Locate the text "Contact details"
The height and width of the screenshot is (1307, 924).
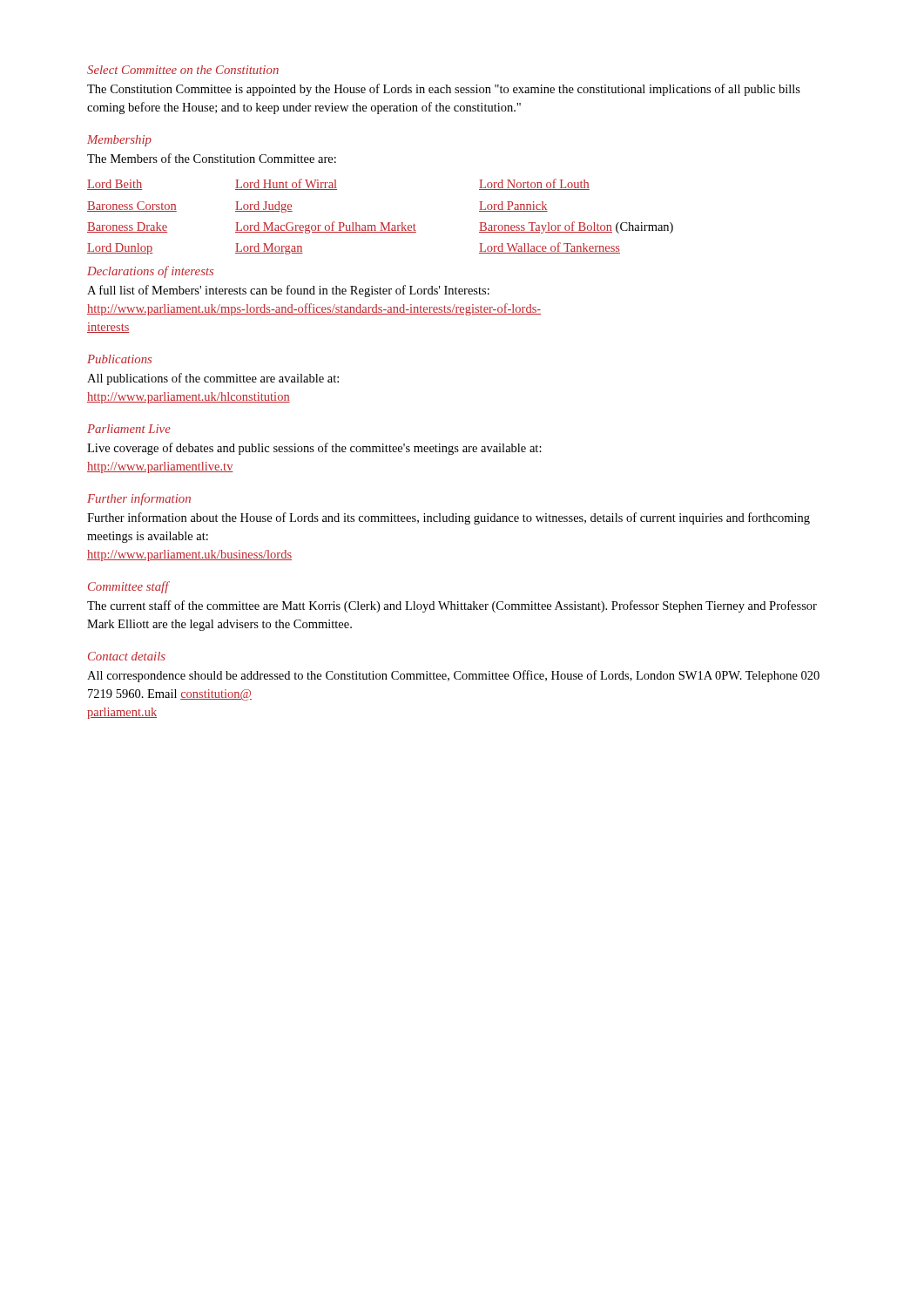coord(126,656)
